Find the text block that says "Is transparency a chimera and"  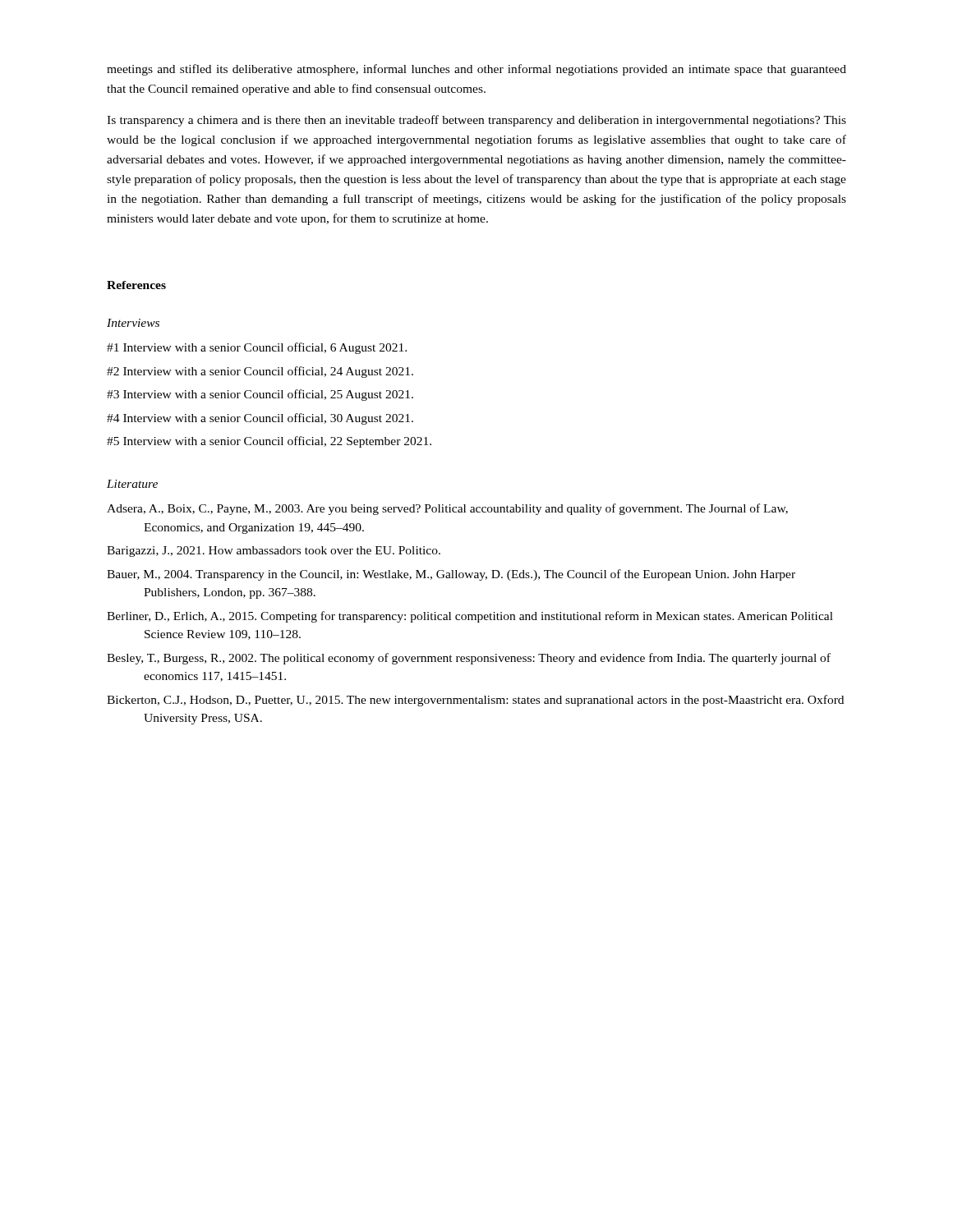476,169
